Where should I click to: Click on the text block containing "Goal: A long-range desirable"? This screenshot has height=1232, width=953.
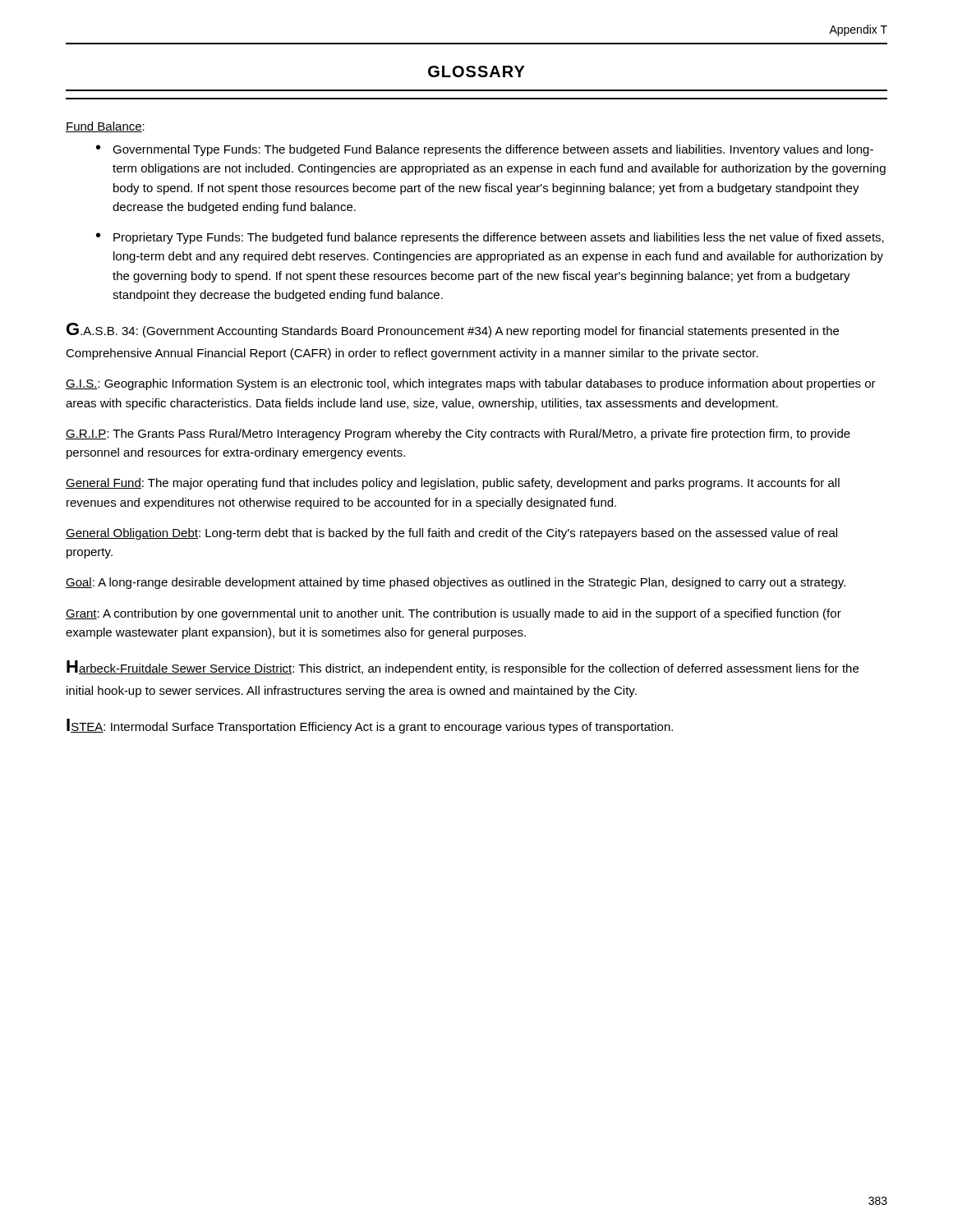coord(456,582)
